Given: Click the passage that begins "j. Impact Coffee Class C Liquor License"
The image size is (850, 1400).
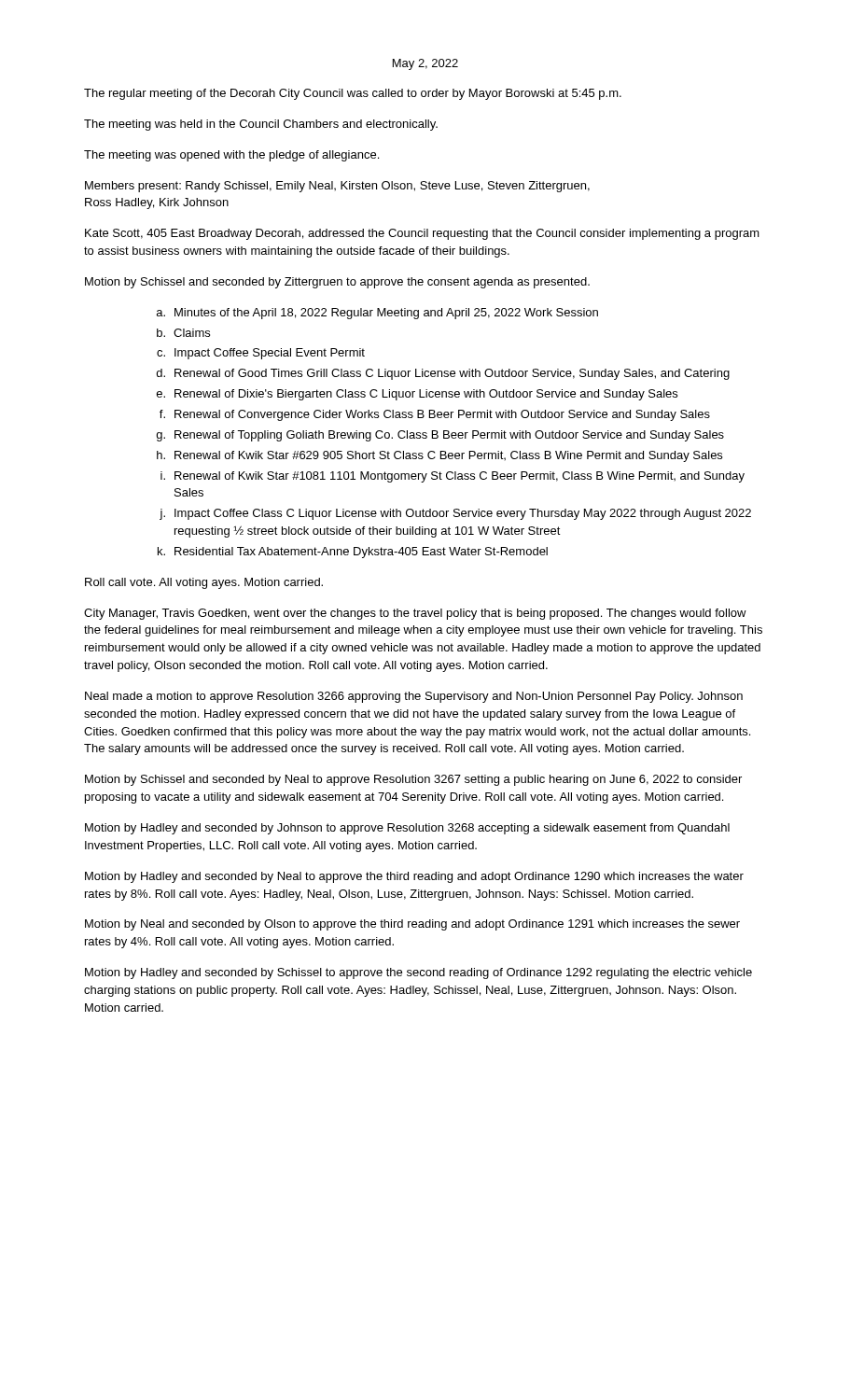Looking at the screenshot, I should [x=453, y=523].
